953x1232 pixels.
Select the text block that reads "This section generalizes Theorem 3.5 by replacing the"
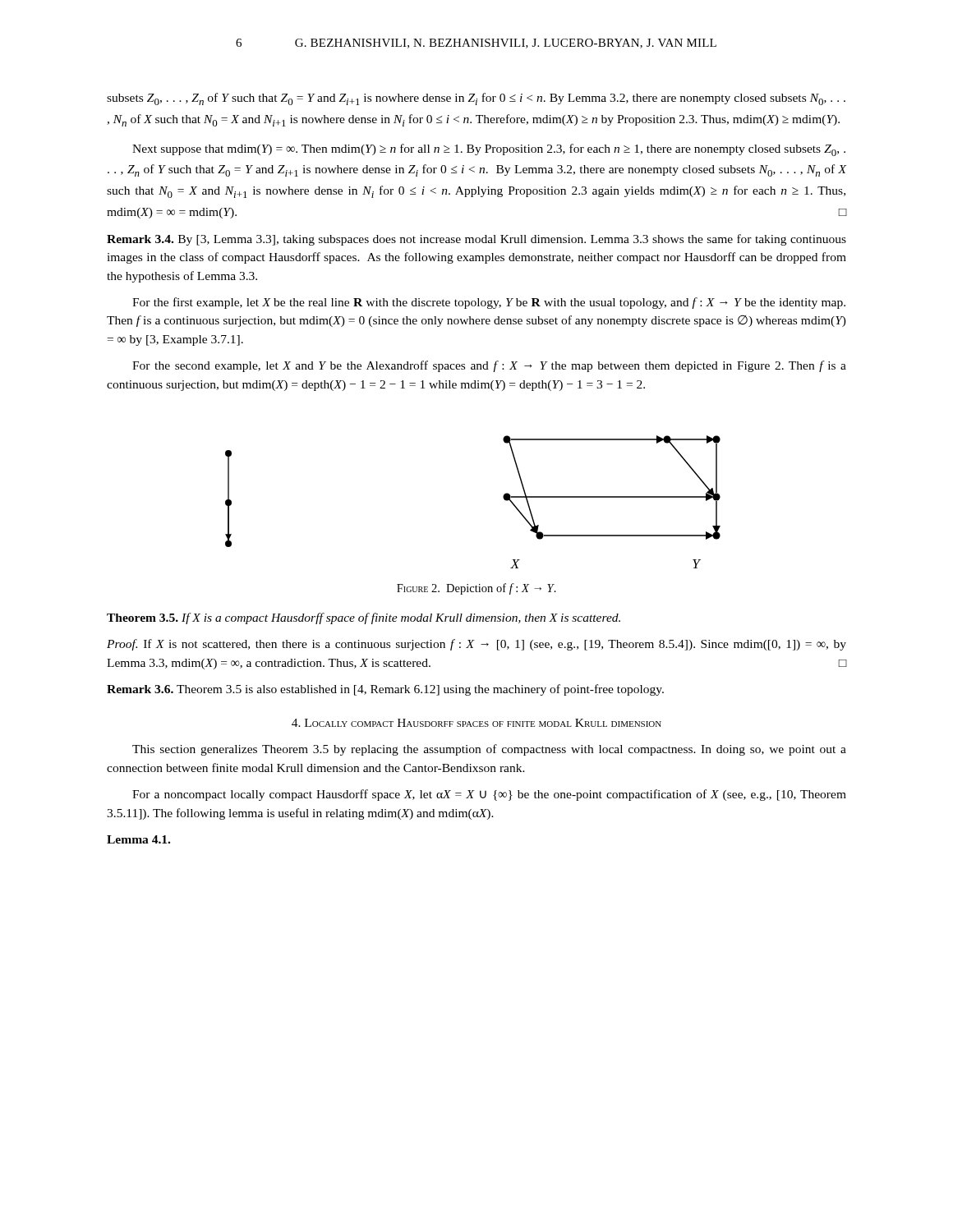[476, 759]
